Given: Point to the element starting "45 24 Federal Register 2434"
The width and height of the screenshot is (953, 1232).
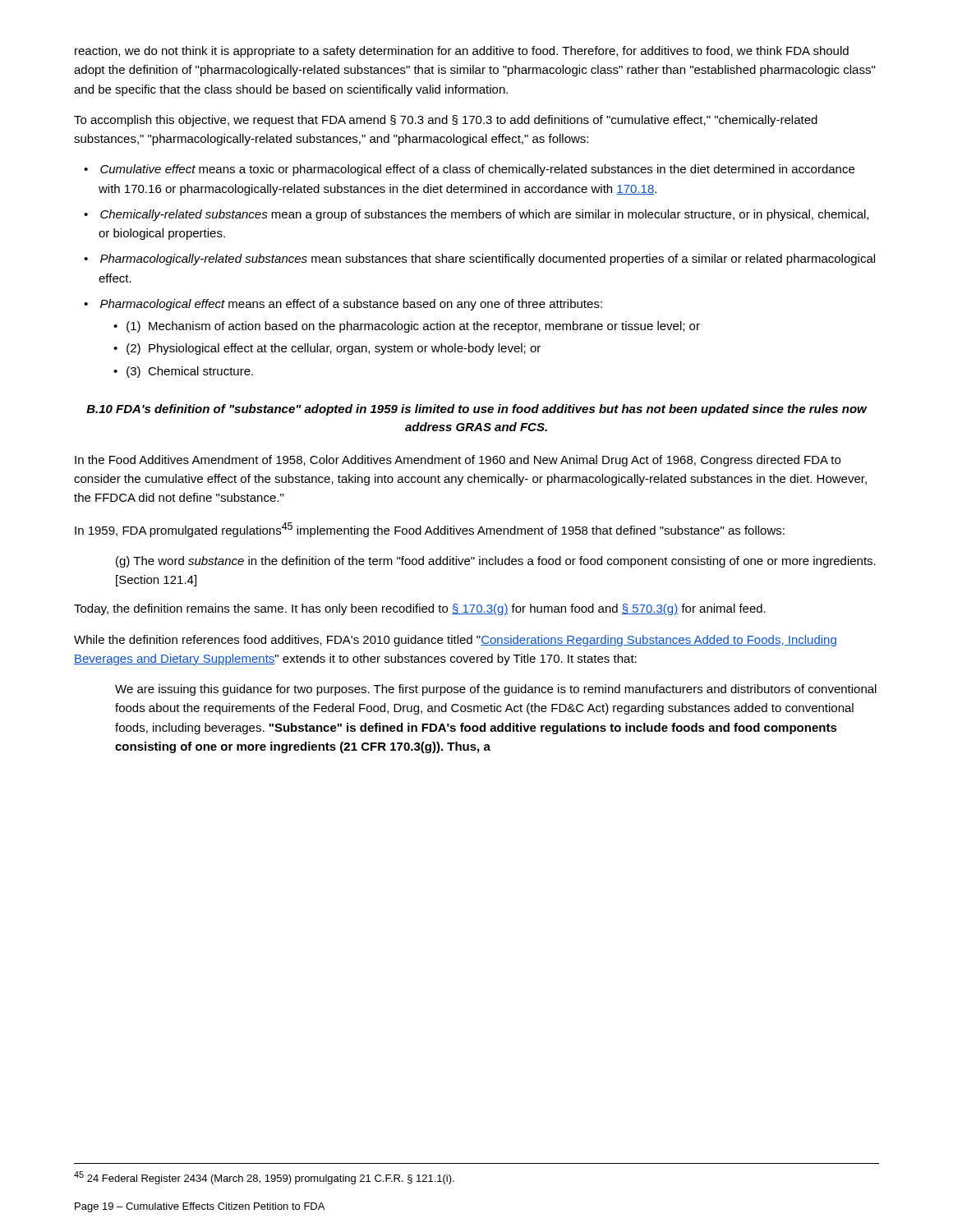Looking at the screenshot, I should coord(264,1178).
